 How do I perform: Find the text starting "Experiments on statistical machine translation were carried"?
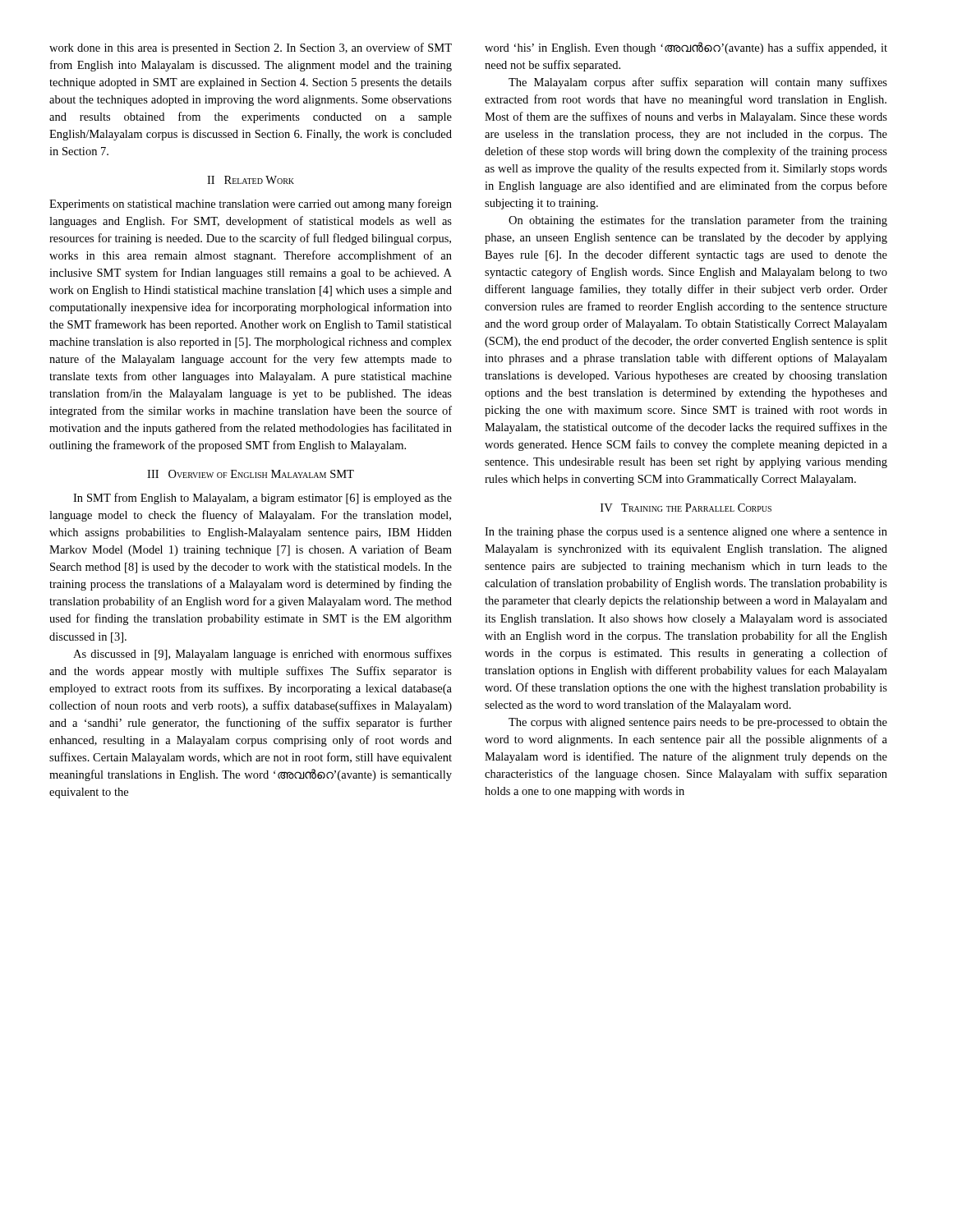(251, 325)
